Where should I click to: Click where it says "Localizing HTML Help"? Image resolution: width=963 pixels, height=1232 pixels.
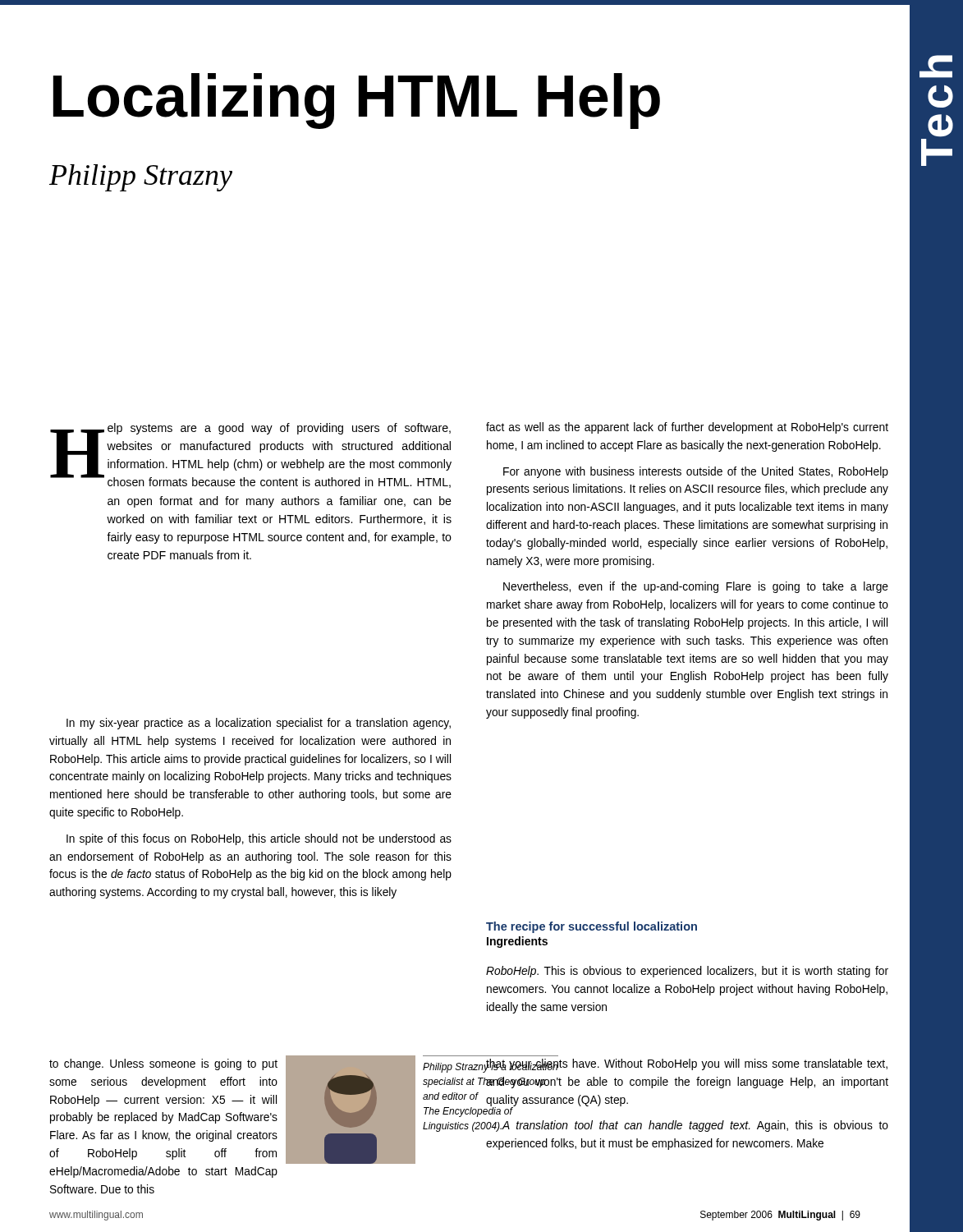(406, 97)
